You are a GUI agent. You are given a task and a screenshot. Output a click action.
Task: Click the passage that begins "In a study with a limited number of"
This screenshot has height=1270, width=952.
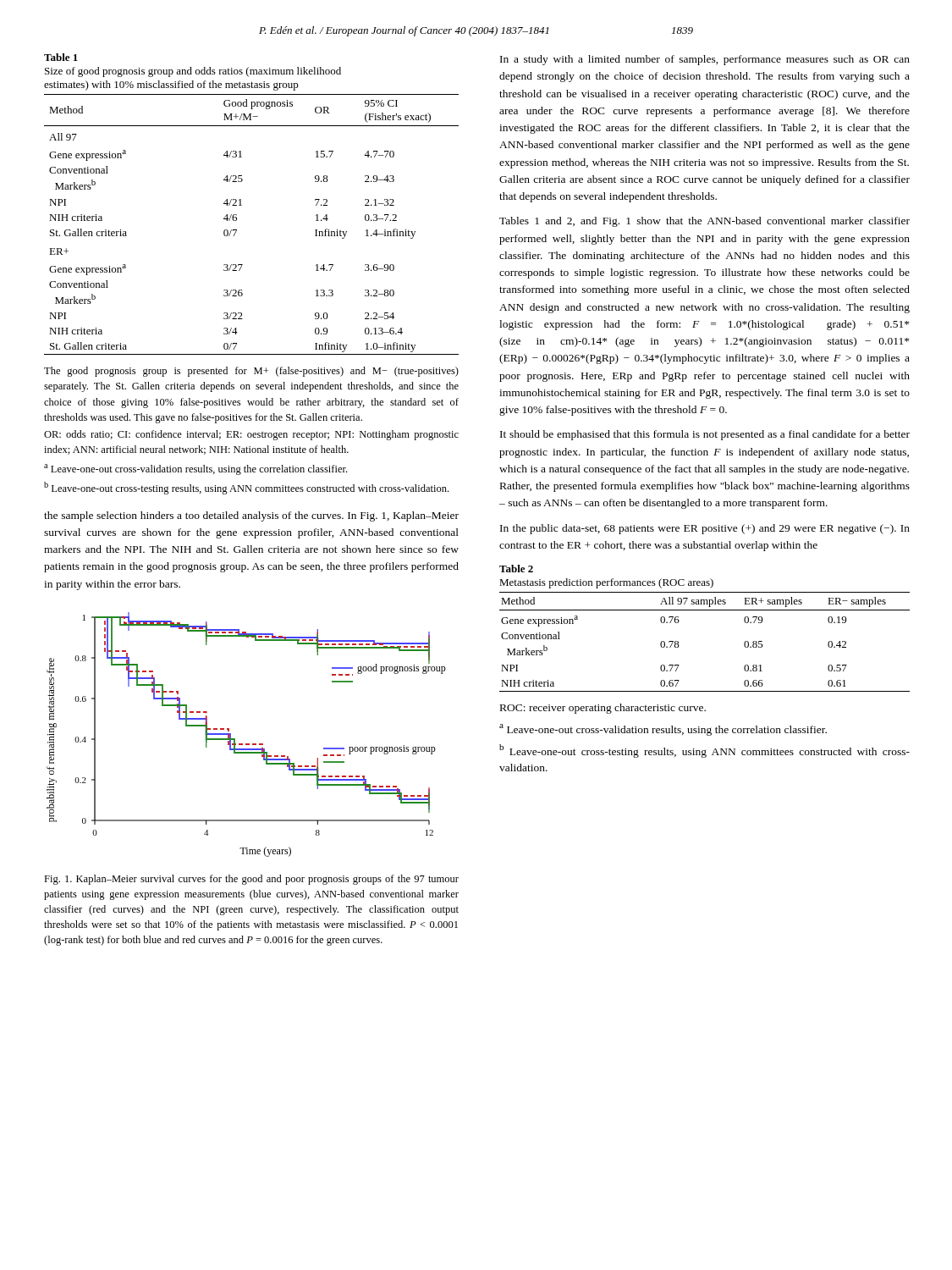704,128
